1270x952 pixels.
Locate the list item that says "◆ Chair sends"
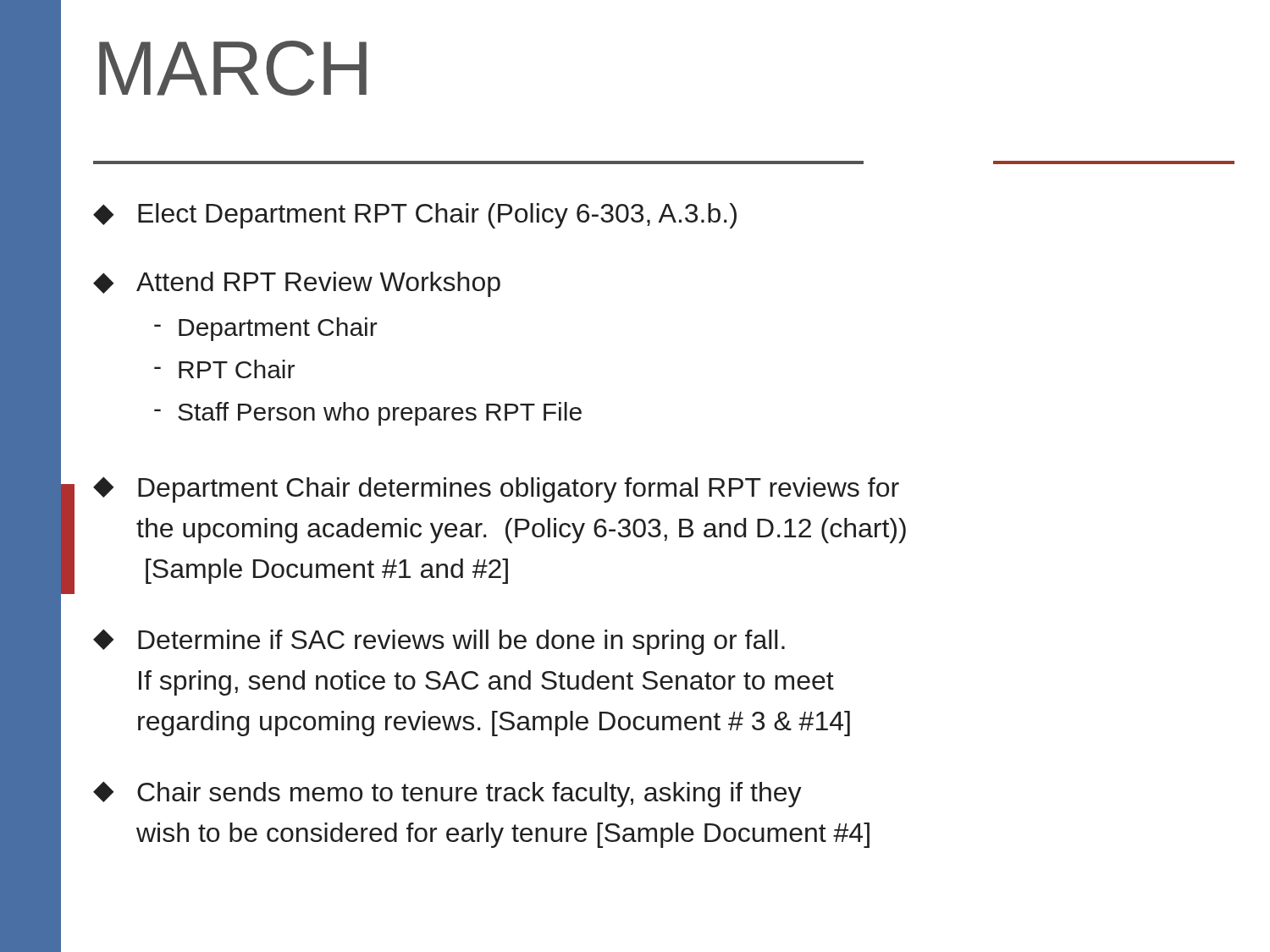pyautogui.click(x=482, y=812)
